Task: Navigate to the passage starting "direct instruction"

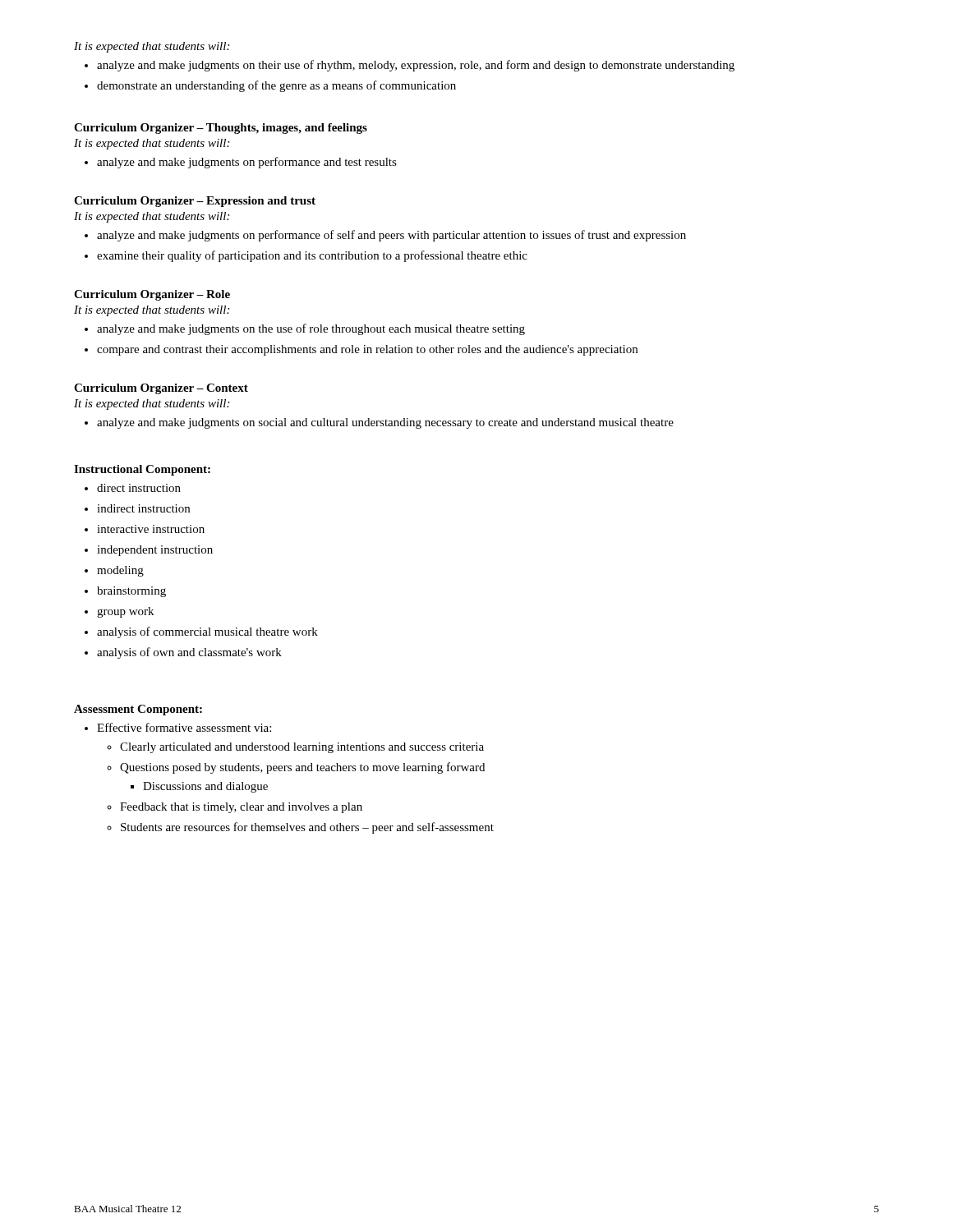Action: click(x=139, y=488)
